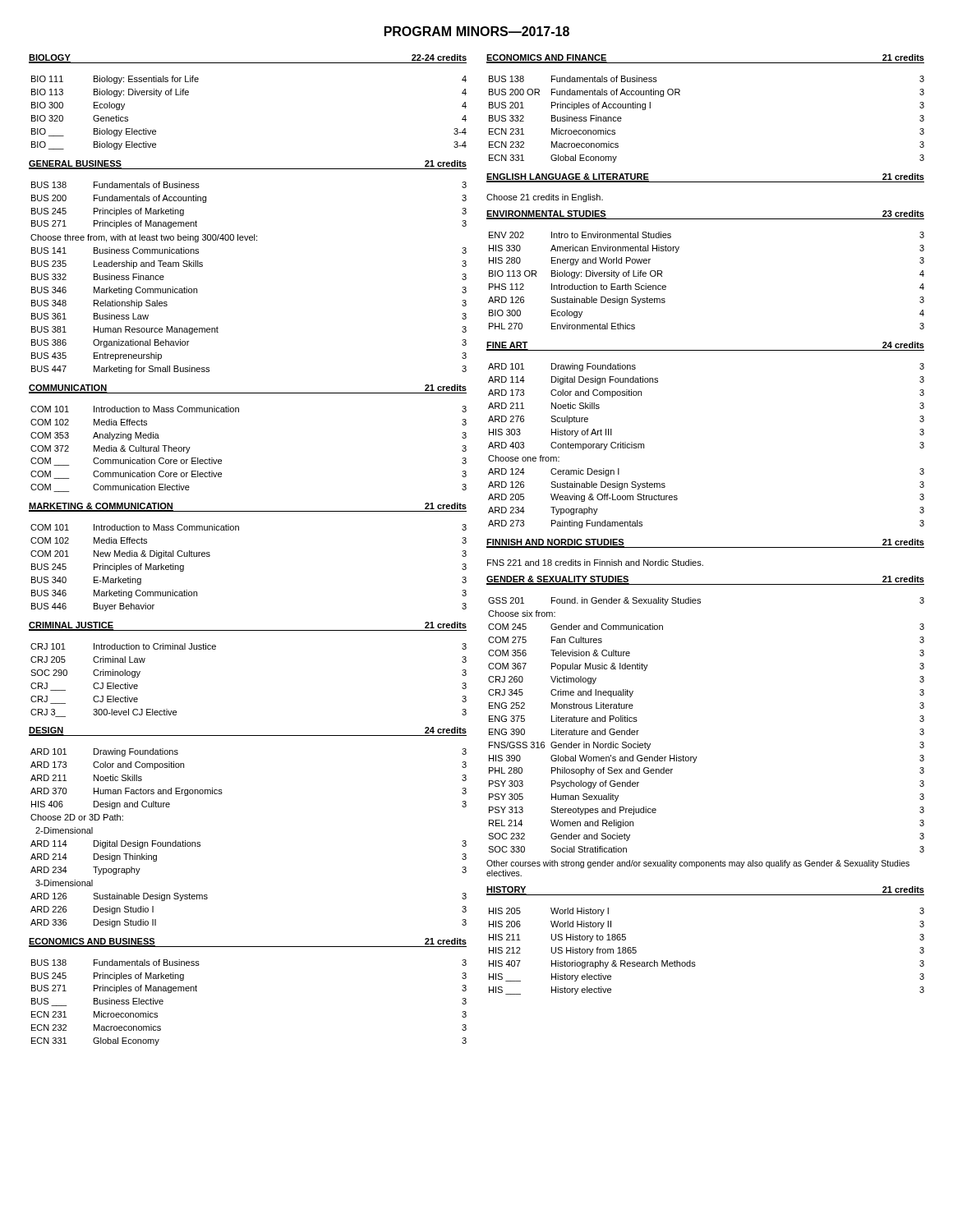This screenshot has width=953, height=1232.
Task: Point to "GENERAL BUSINESS 21 credits"
Action: (x=248, y=164)
